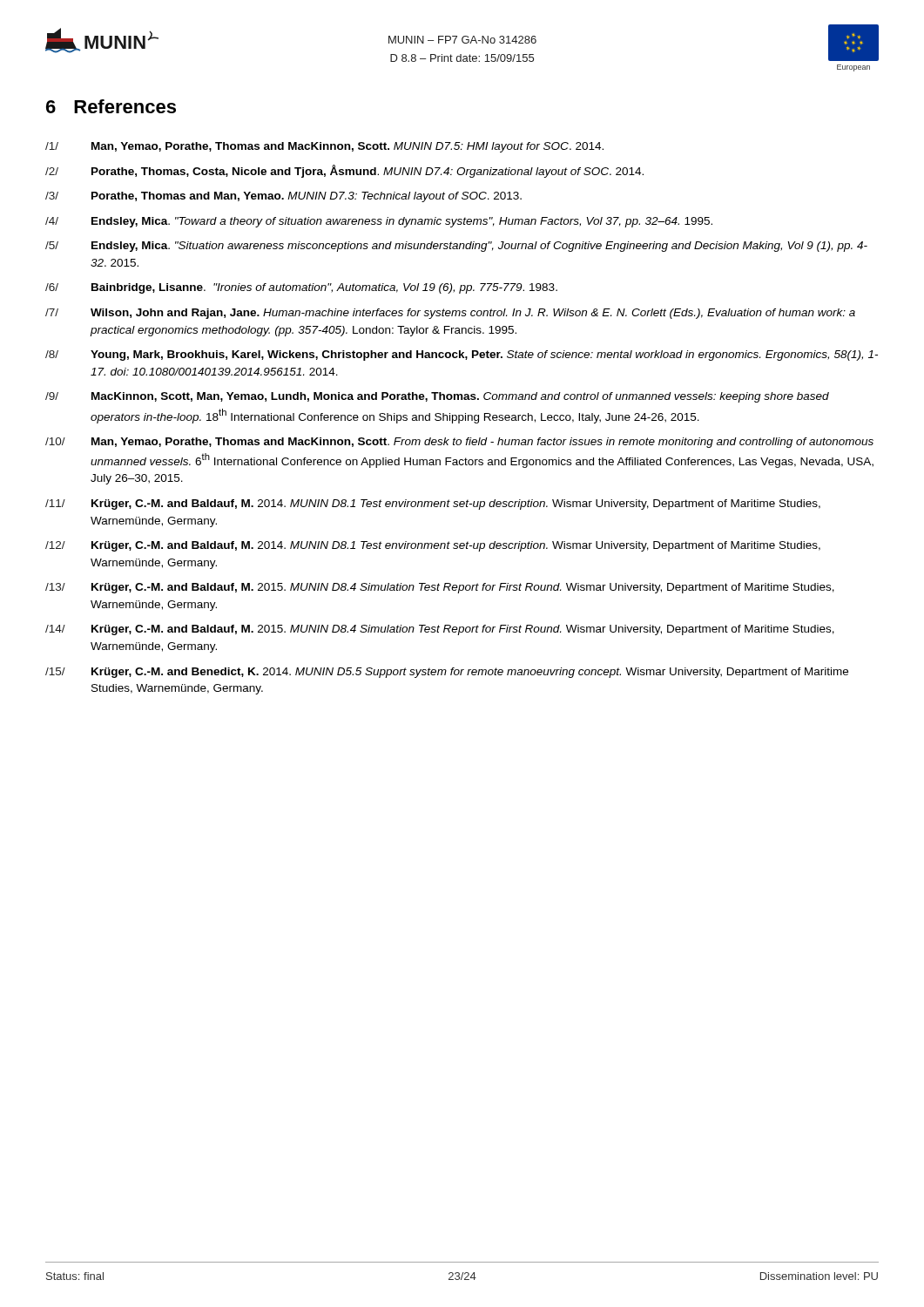This screenshot has height=1307, width=924.
Task: Find the element starting "/4/ Endsley, Mica. "Toward a theory of"
Action: click(x=462, y=221)
